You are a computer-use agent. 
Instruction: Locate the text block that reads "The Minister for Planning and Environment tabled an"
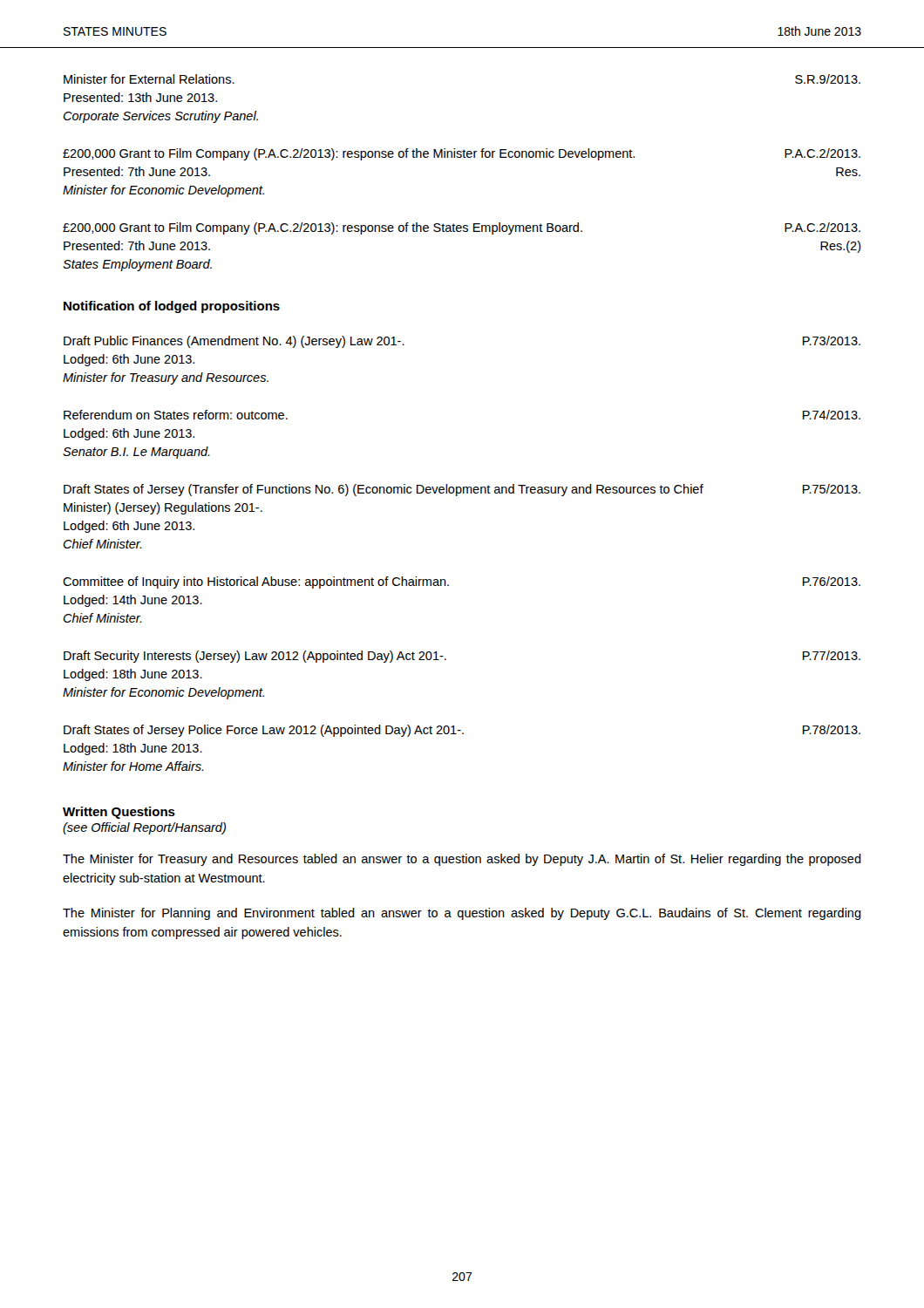point(462,922)
